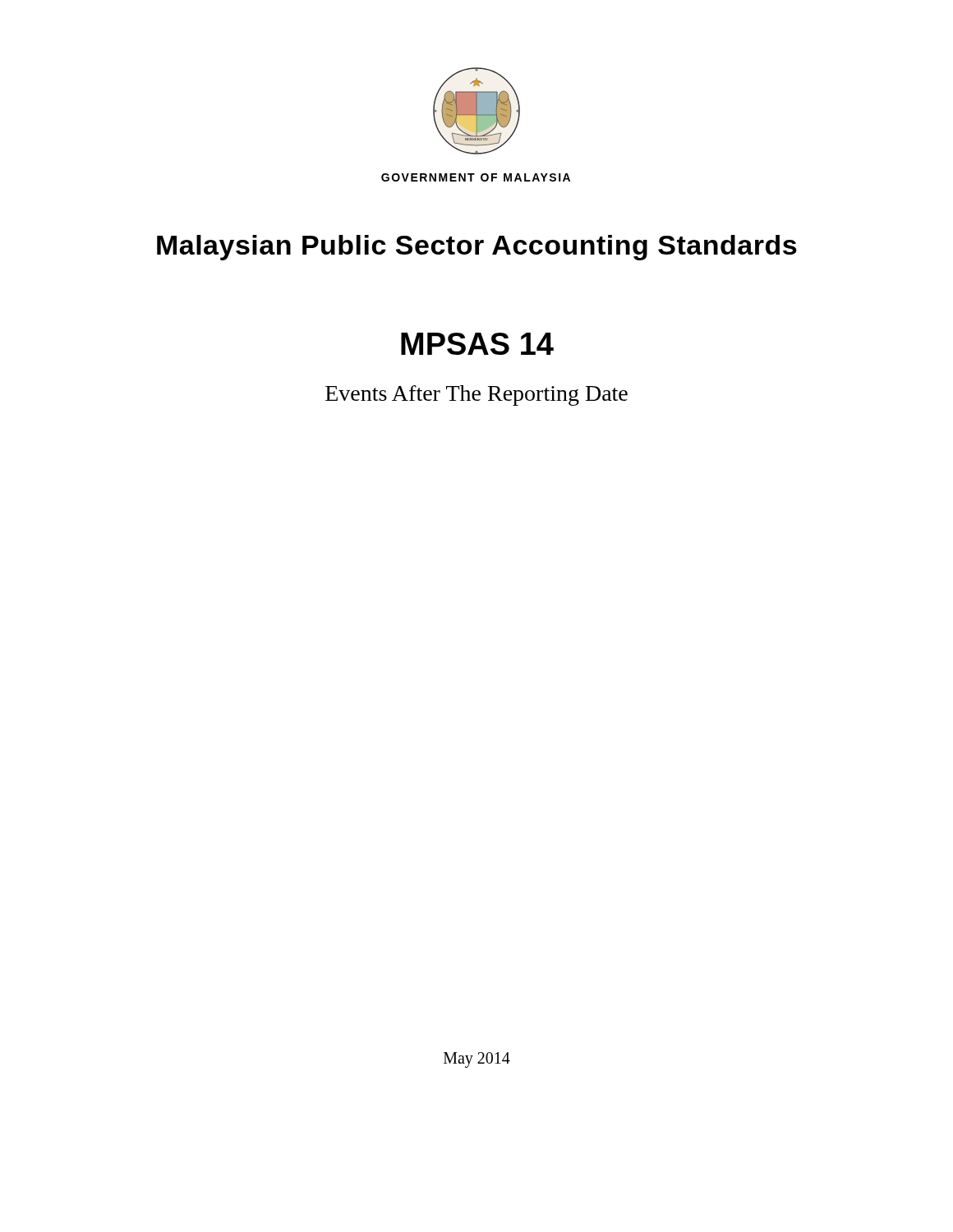The width and height of the screenshot is (953, 1232).
Task: Select the logo
Action: click(x=476, y=111)
